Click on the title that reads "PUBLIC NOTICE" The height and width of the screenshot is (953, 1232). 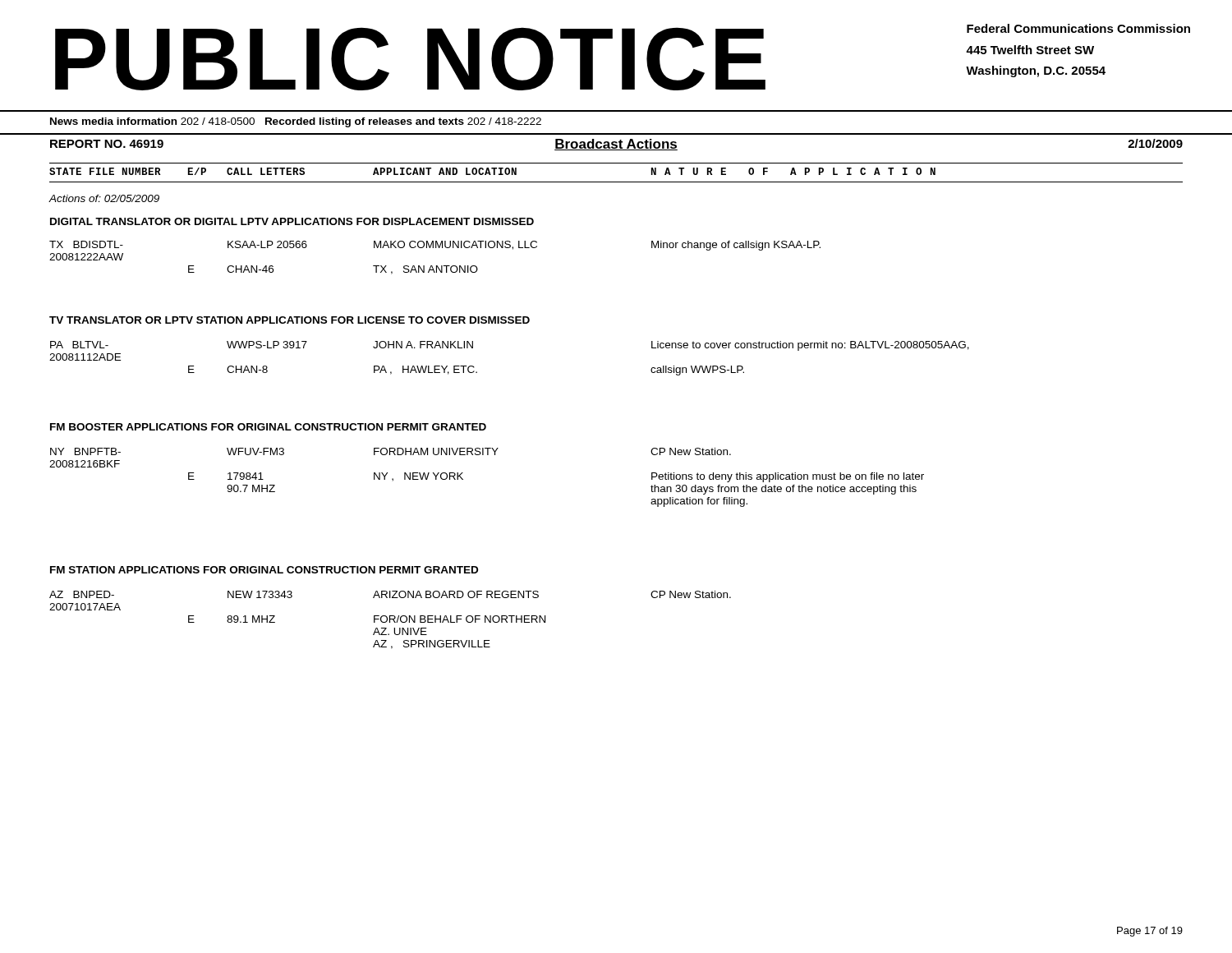tap(410, 59)
